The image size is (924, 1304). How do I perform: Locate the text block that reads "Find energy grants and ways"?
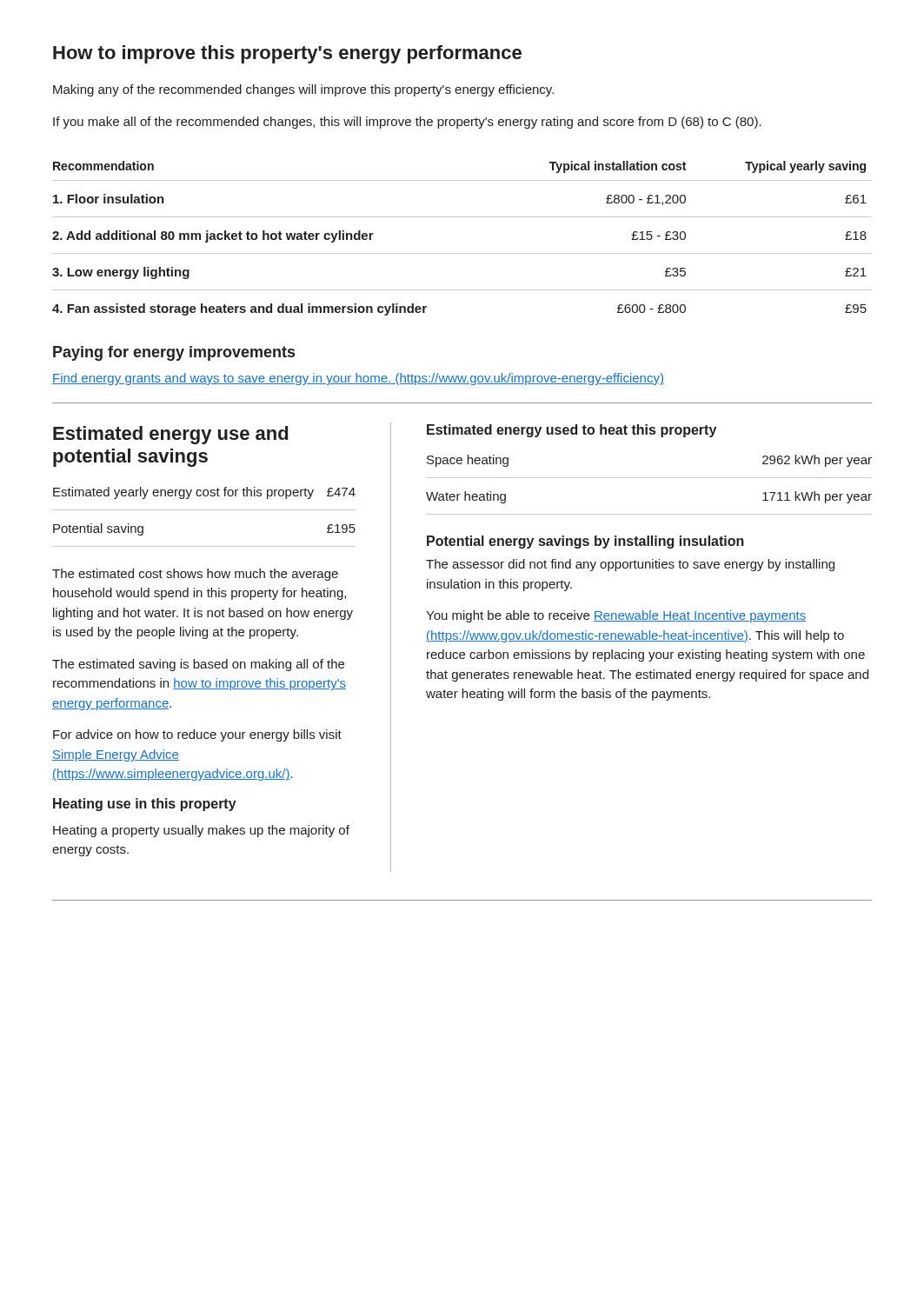point(462,378)
